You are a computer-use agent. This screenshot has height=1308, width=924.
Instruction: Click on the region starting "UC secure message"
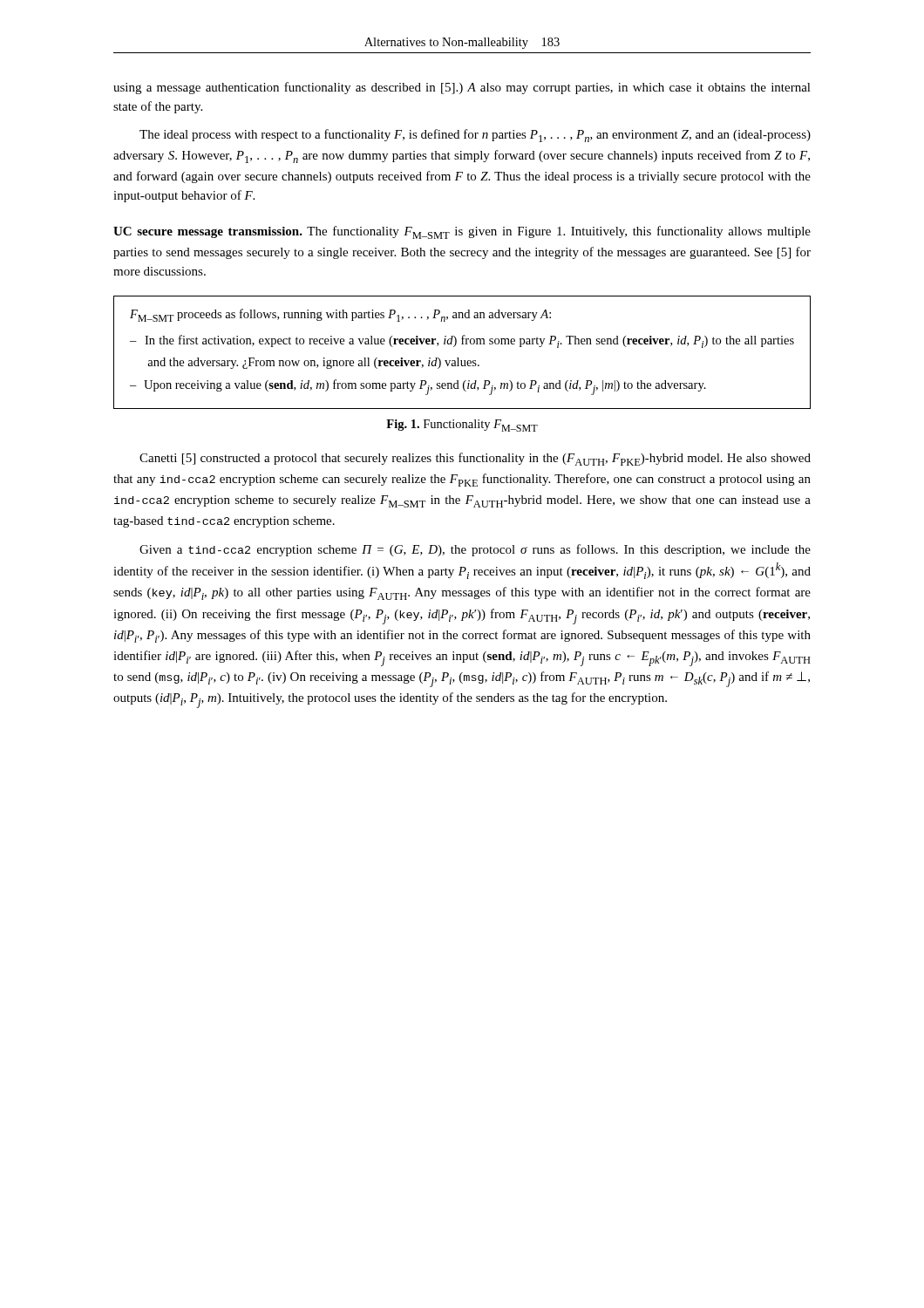(462, 252)
